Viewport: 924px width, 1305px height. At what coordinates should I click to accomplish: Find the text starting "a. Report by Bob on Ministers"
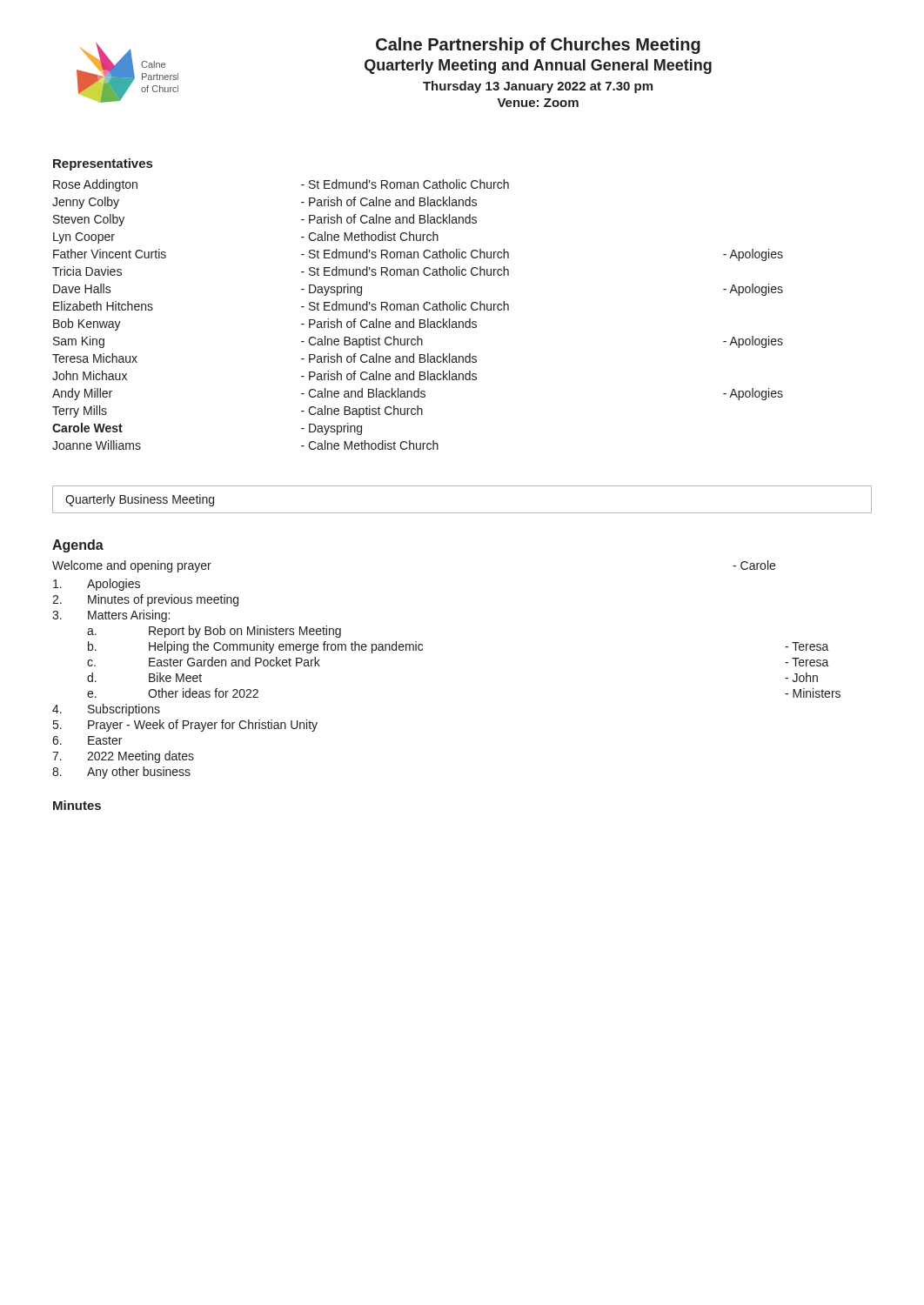(x=214, y=632)
